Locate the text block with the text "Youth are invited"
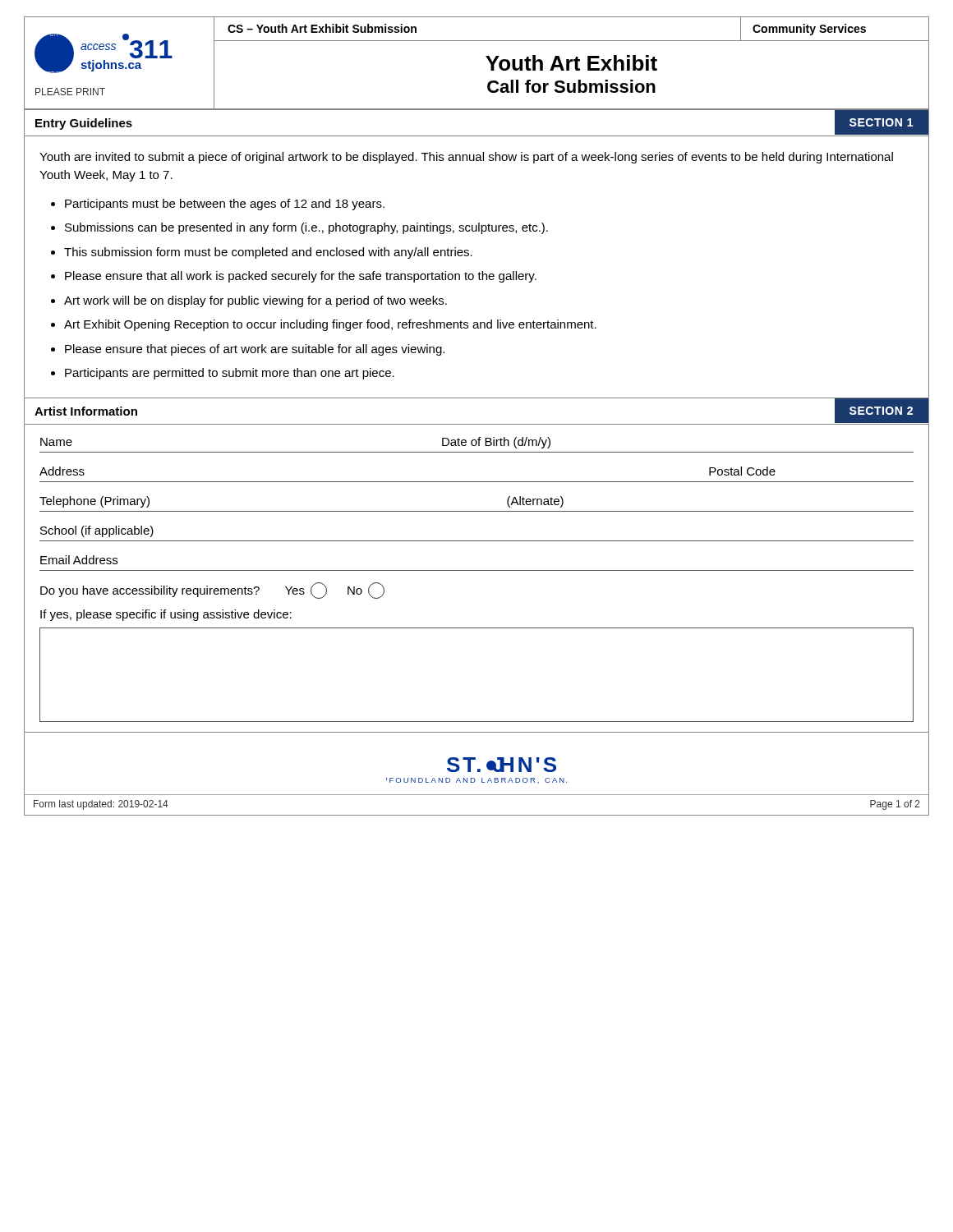 [x=467, y=165]
